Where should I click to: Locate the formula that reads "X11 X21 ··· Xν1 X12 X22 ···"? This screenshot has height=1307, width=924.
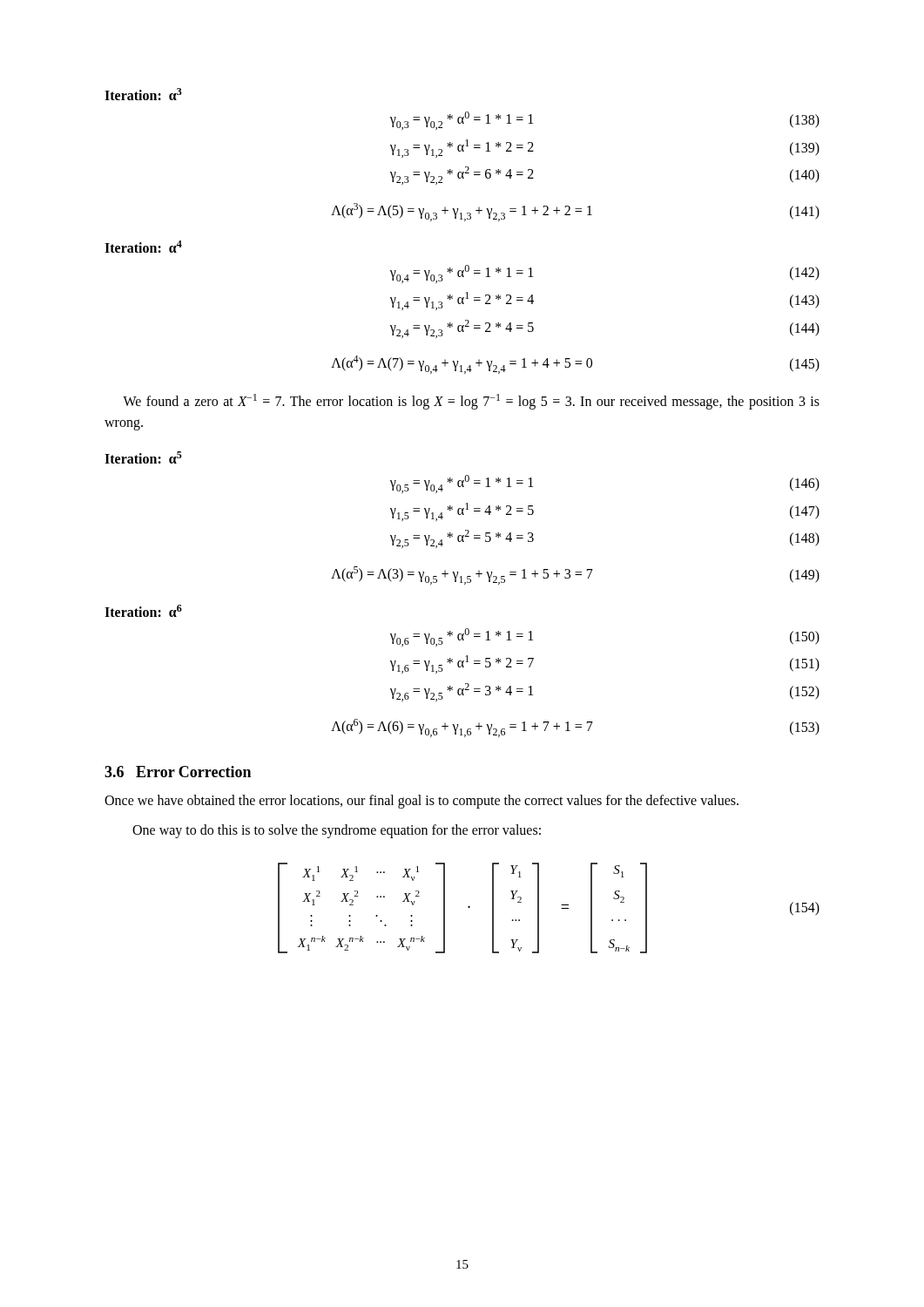462,908
